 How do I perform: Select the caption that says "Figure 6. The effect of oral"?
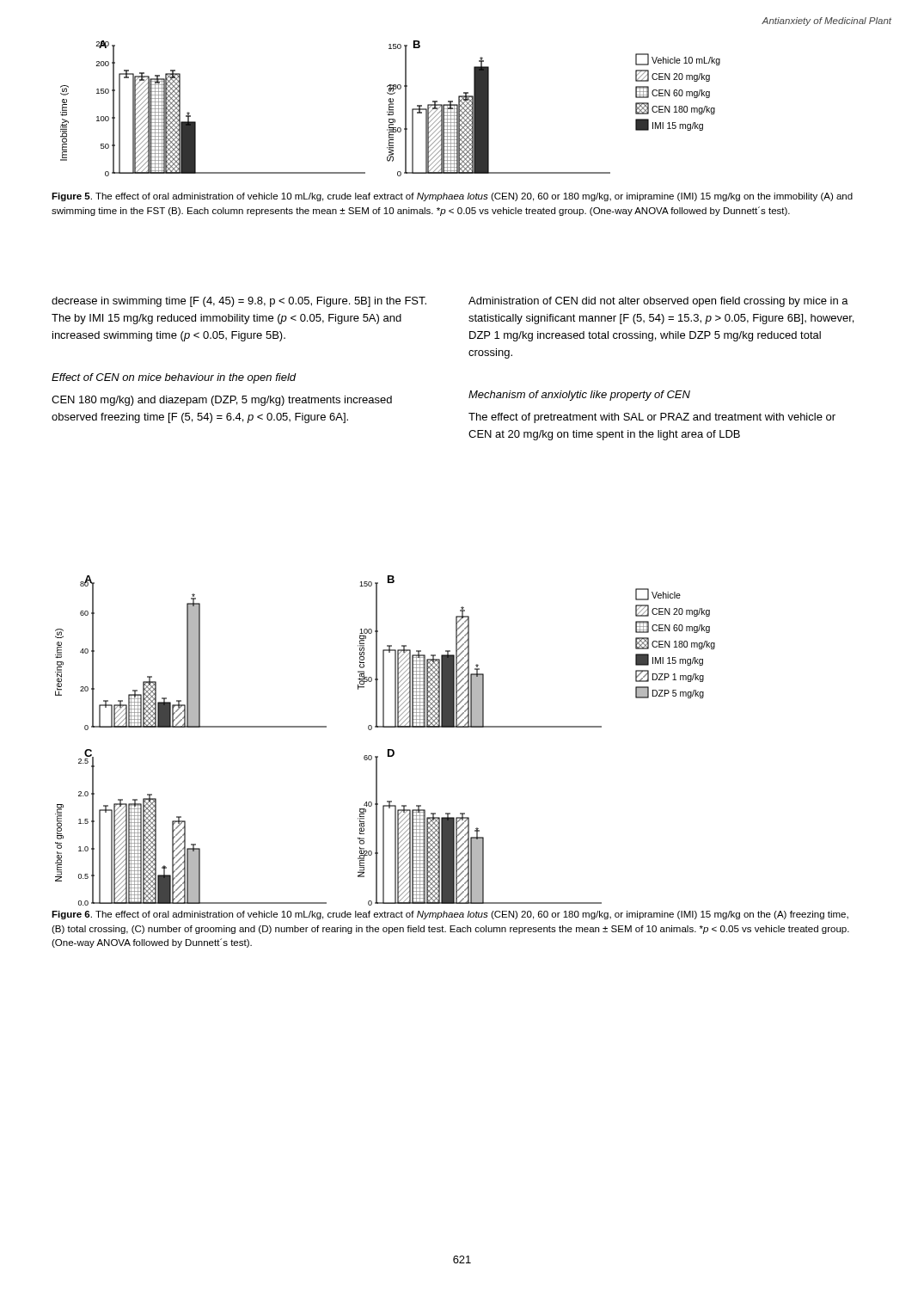[x=451, y=929]
